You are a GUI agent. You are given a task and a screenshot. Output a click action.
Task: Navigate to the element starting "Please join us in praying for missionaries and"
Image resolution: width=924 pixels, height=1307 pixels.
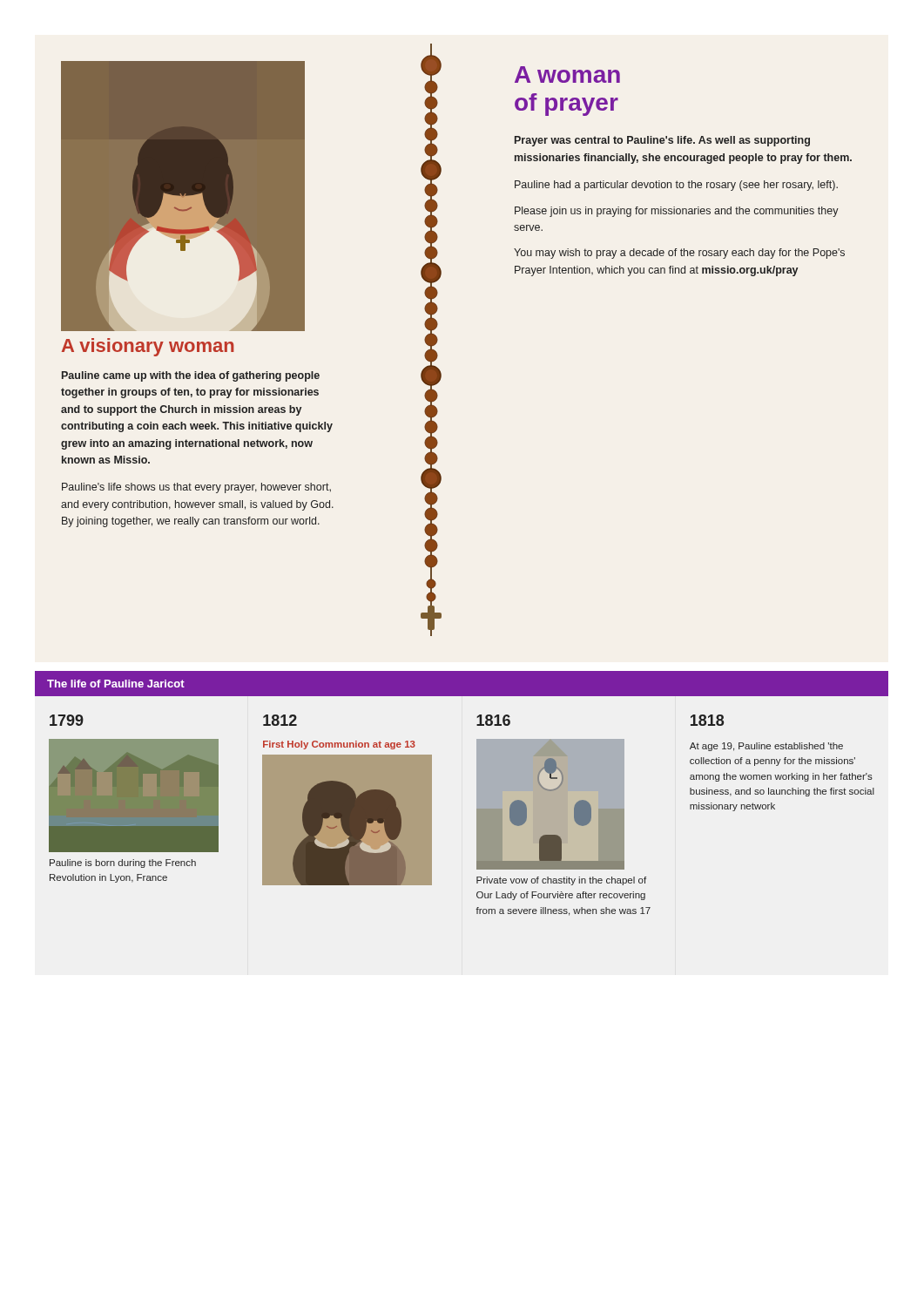(x=676, y=219)
